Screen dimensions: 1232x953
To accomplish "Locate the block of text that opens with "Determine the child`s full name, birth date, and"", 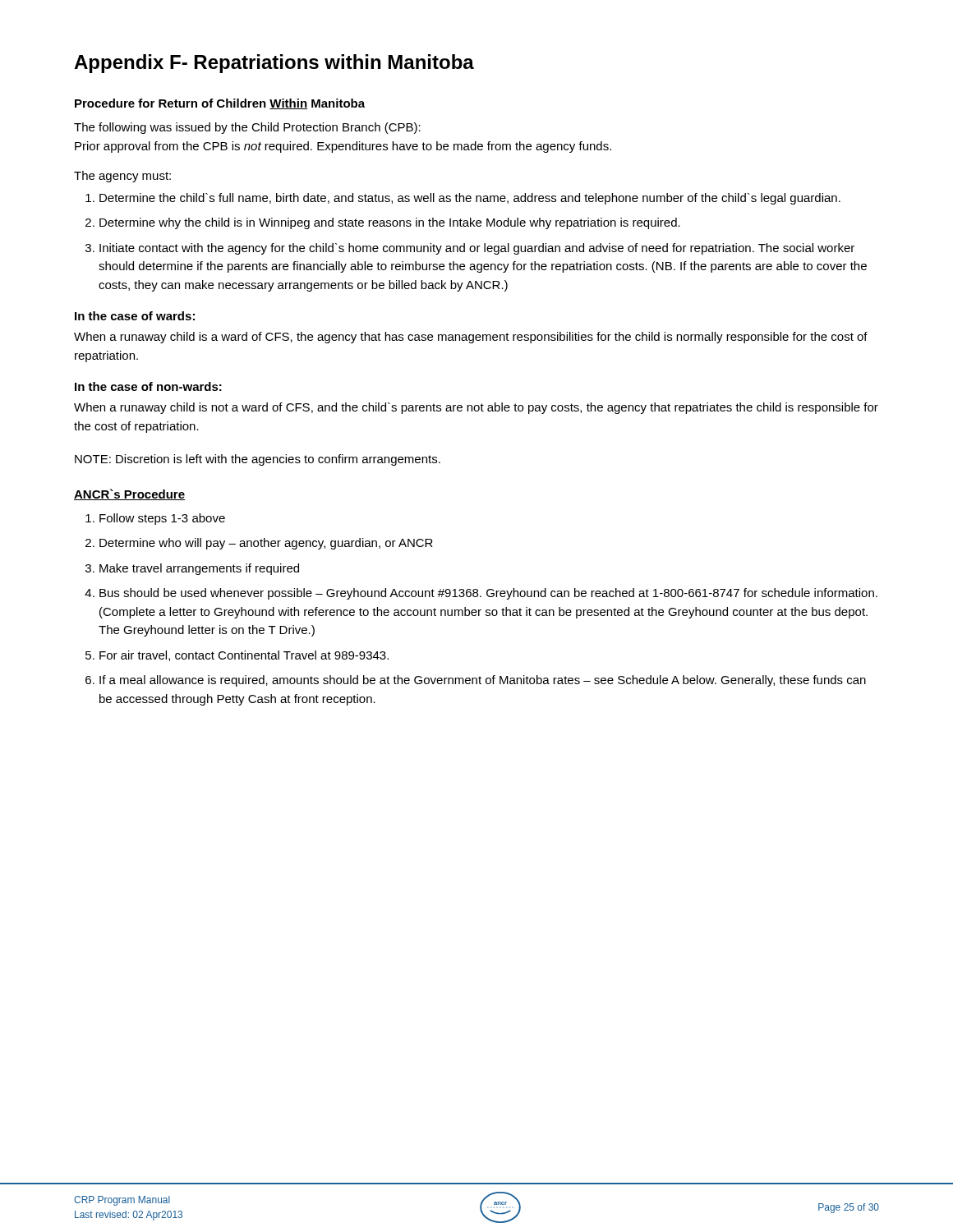I will point(489,198).
